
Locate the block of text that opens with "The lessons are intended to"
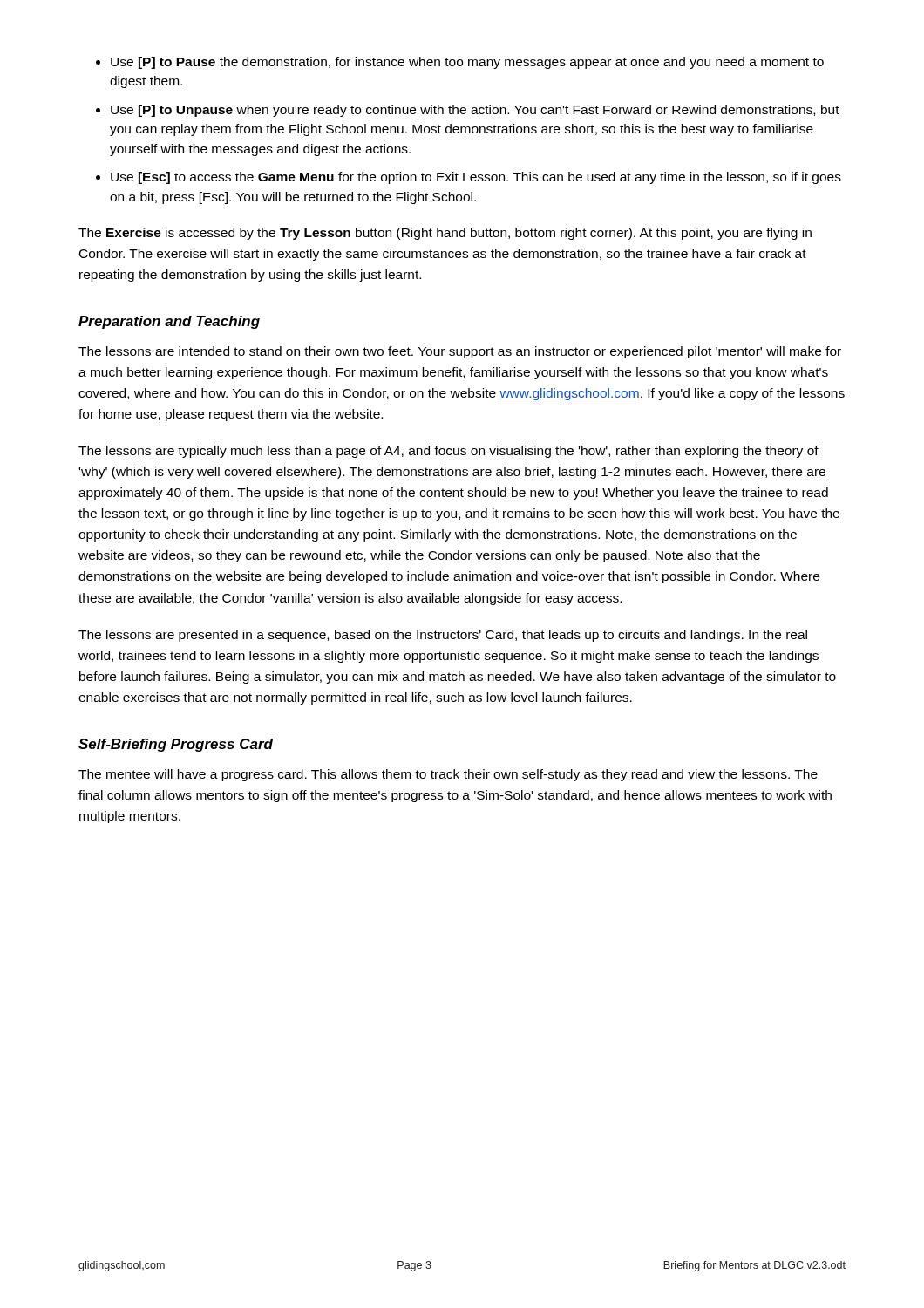[462, 383]
